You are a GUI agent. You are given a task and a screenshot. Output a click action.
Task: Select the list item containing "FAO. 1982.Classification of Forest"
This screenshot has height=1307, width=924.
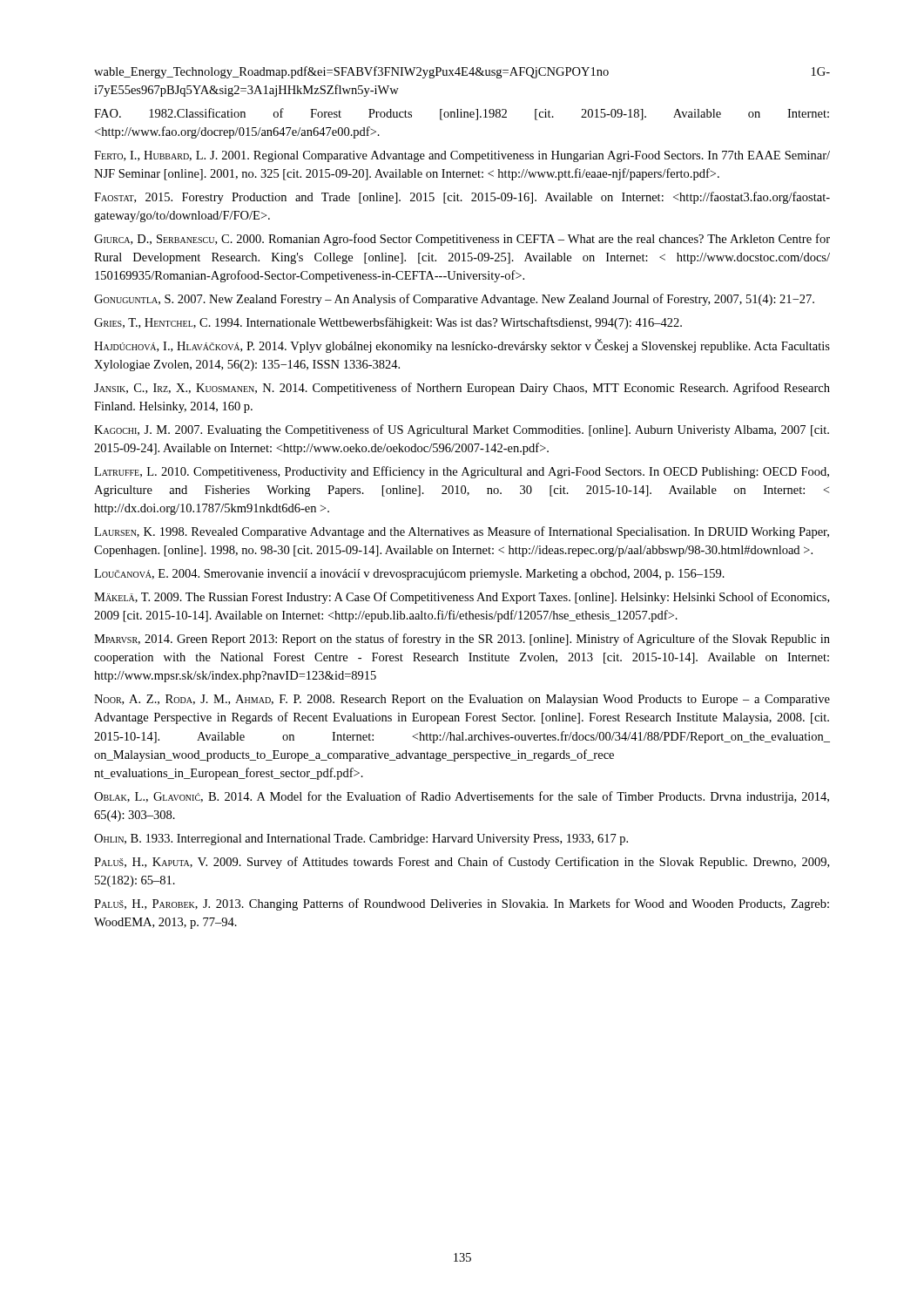coord(462,123)
